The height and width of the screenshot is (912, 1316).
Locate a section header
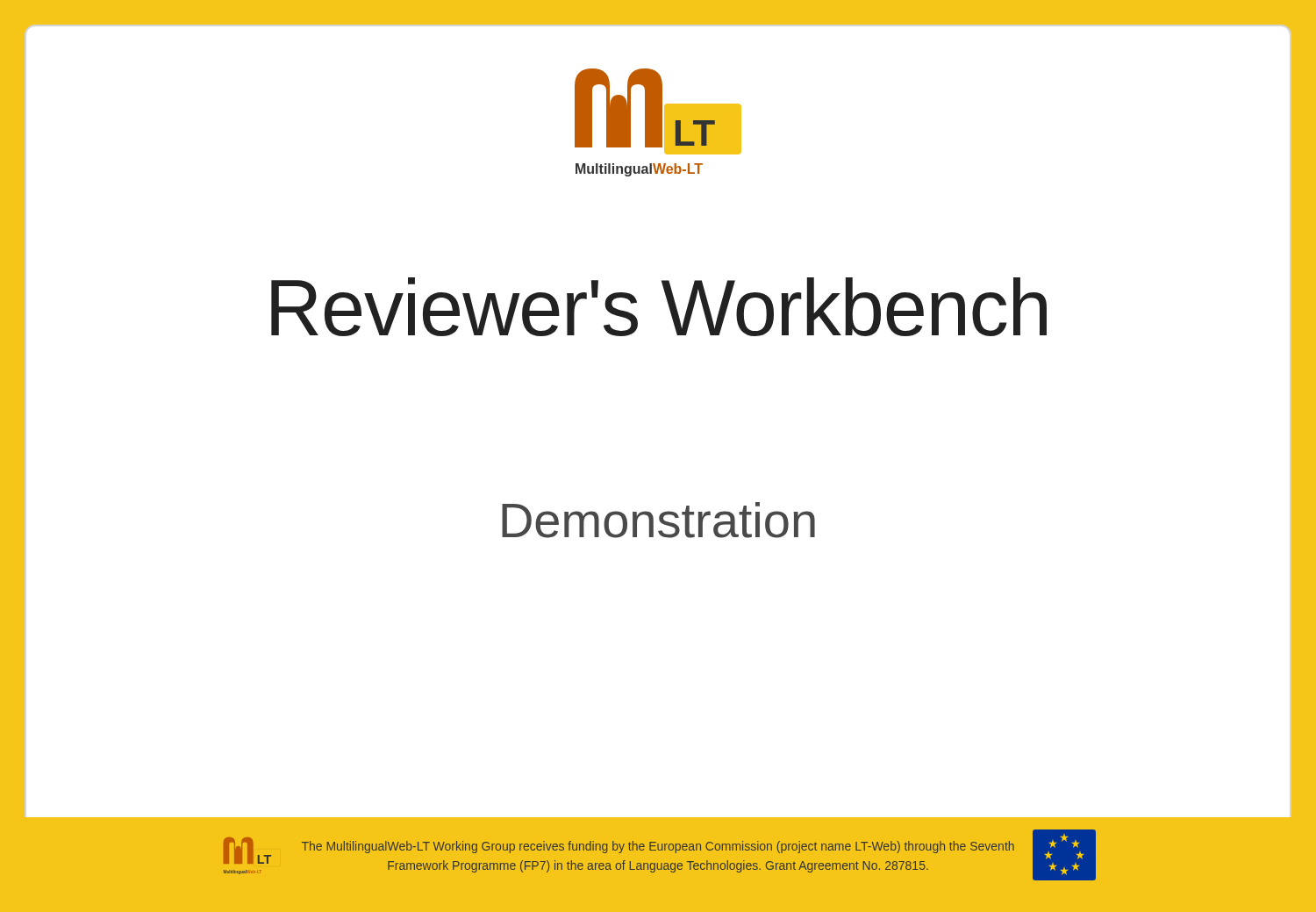click(658, 520)
